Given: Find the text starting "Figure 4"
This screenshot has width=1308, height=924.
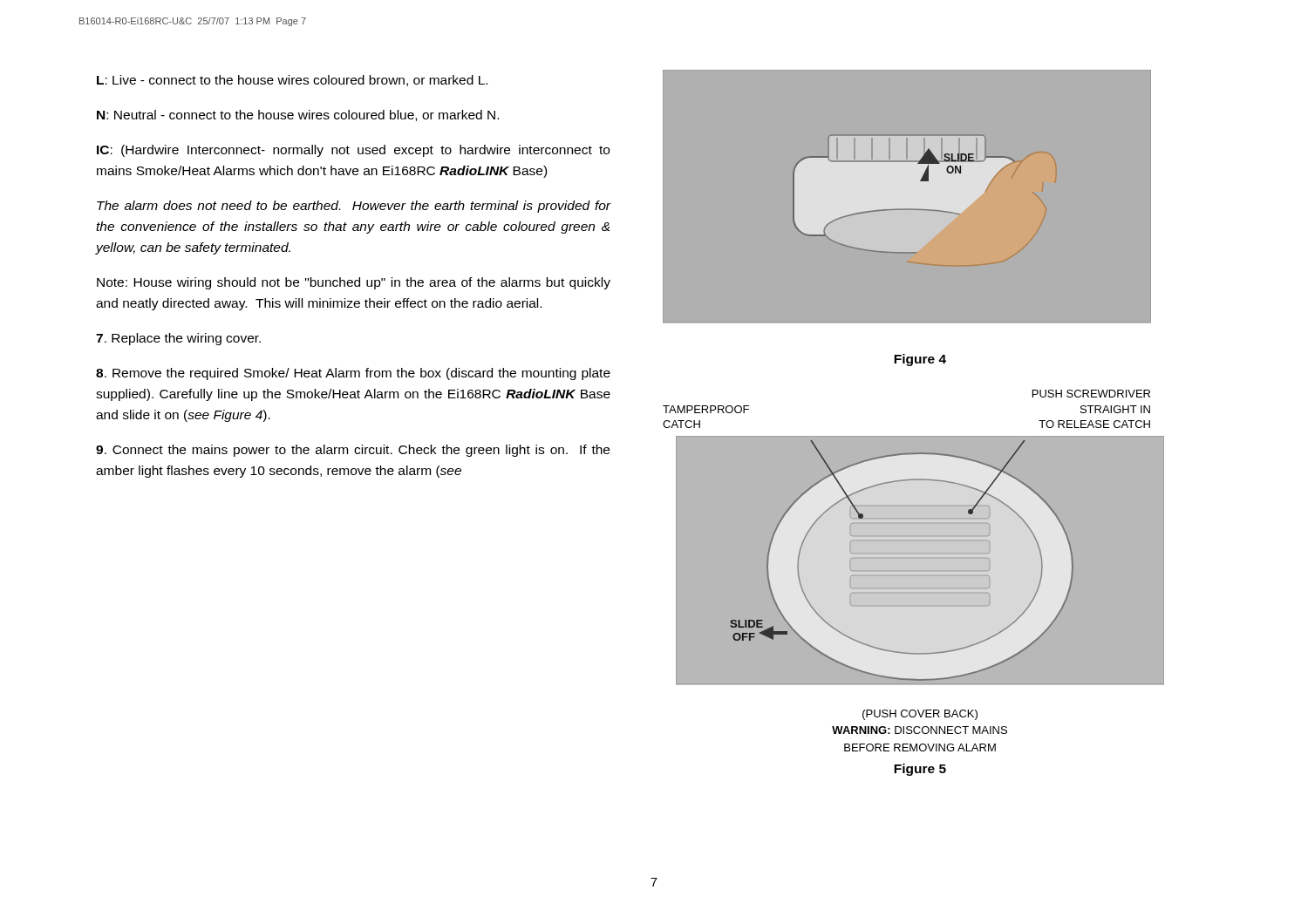Looking at the screenshot, I should (x=920, y=359).
